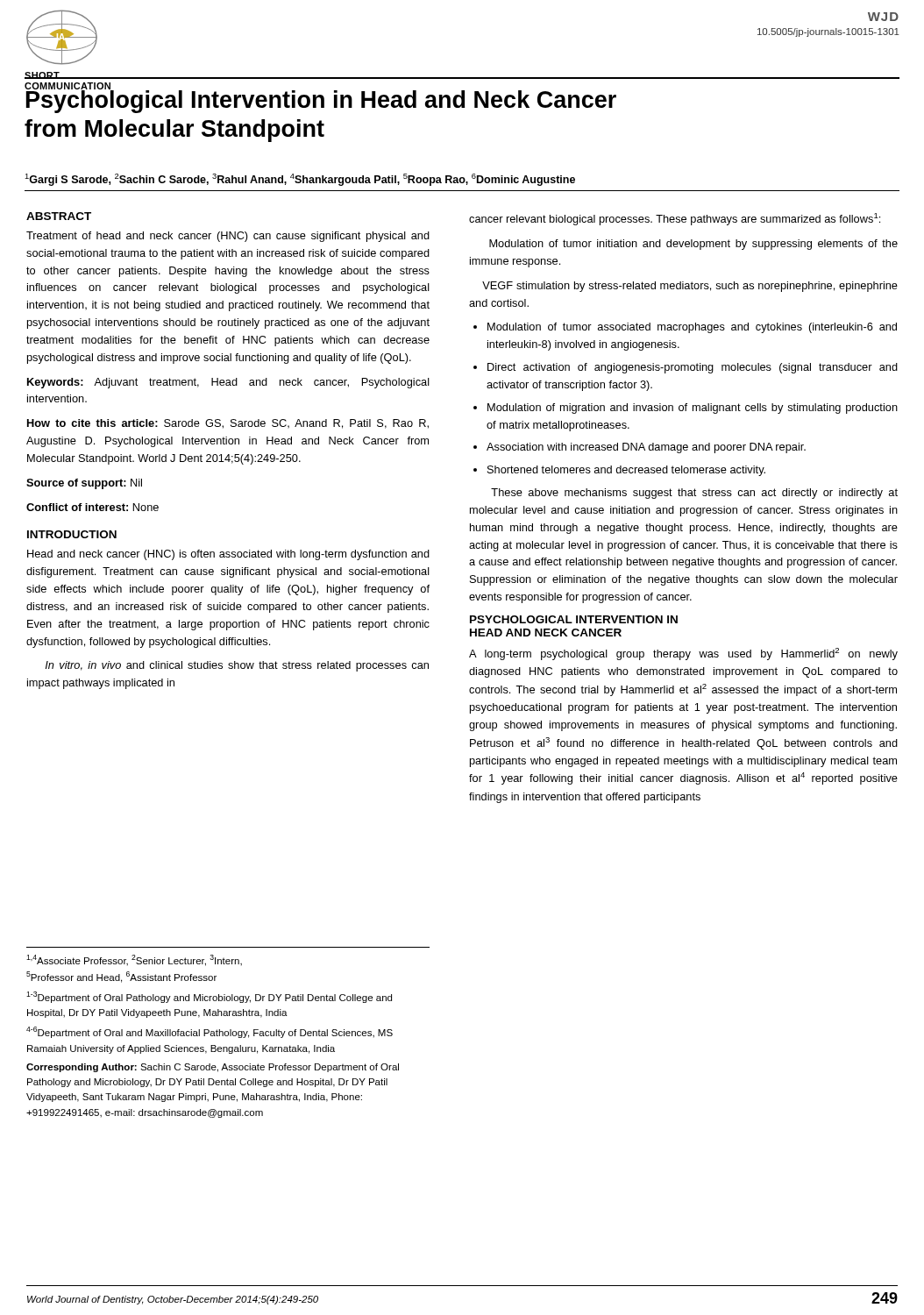Locate the passage starting "These above mechanisms suggest that stress"
924x1315 pixels.
click(683, 544)
